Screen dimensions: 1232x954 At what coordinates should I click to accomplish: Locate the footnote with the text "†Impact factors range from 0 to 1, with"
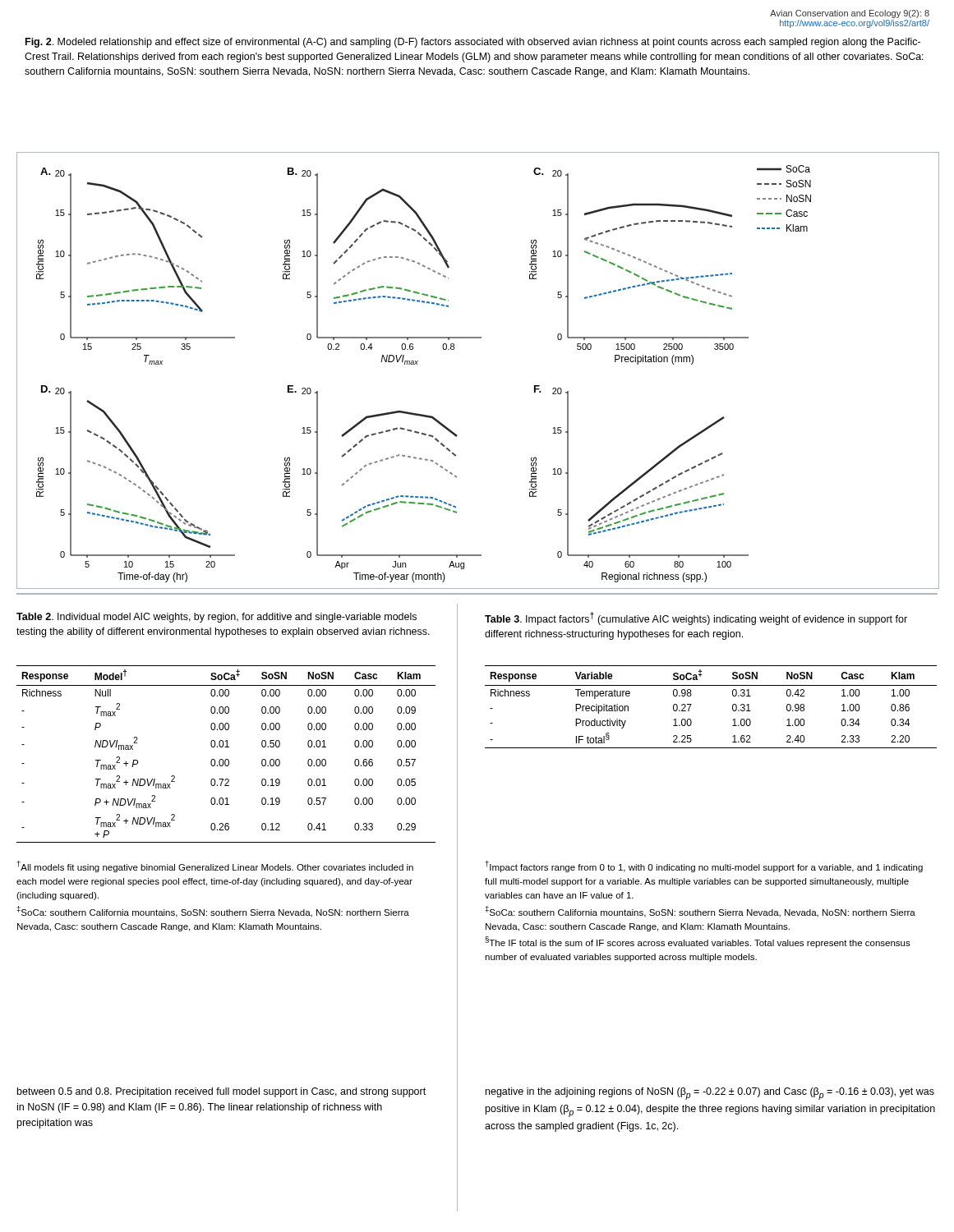pyautogui.click(x=704, y=910)
